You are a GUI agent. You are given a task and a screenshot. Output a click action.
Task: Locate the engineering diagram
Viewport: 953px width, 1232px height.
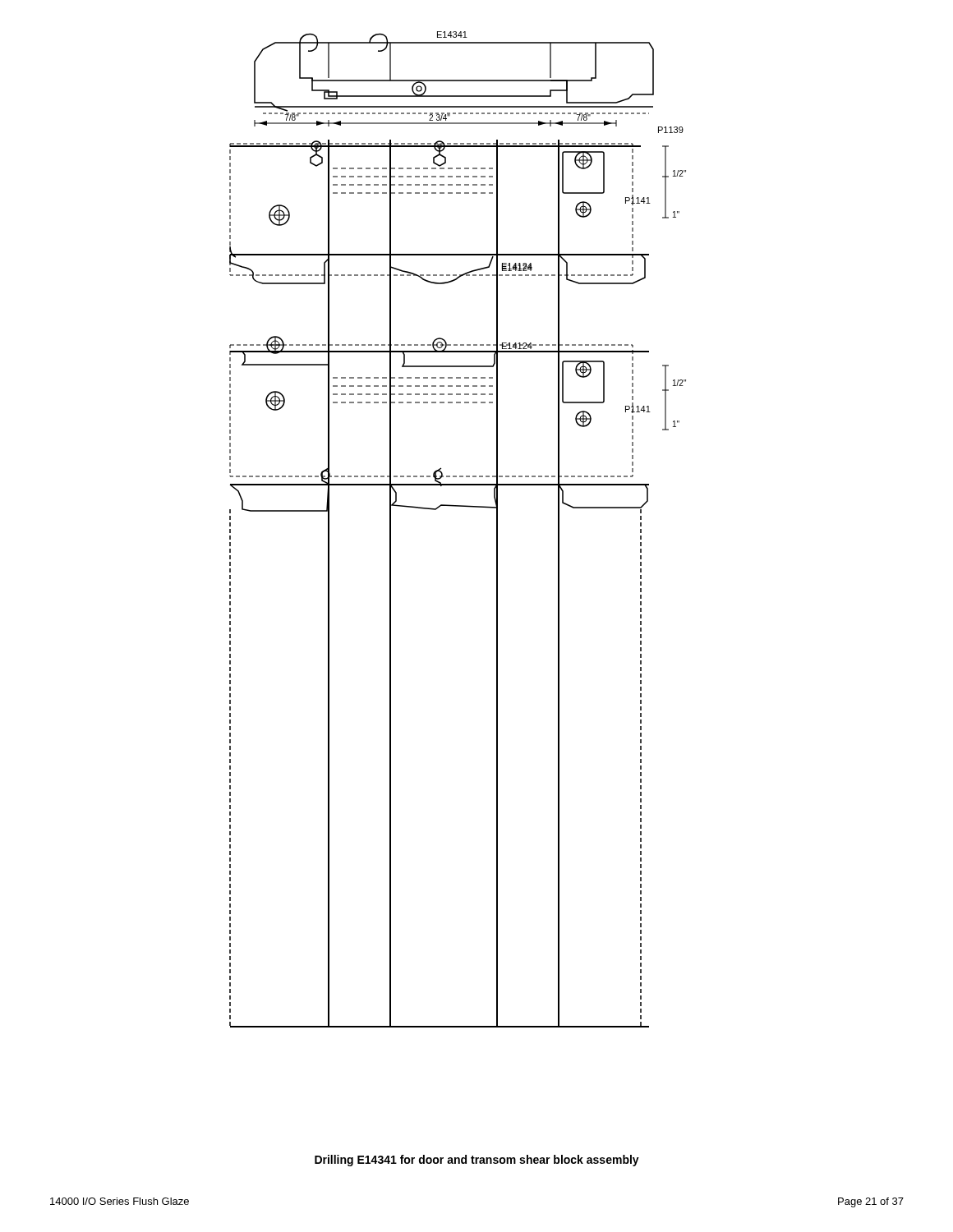[x=476, y=550]
